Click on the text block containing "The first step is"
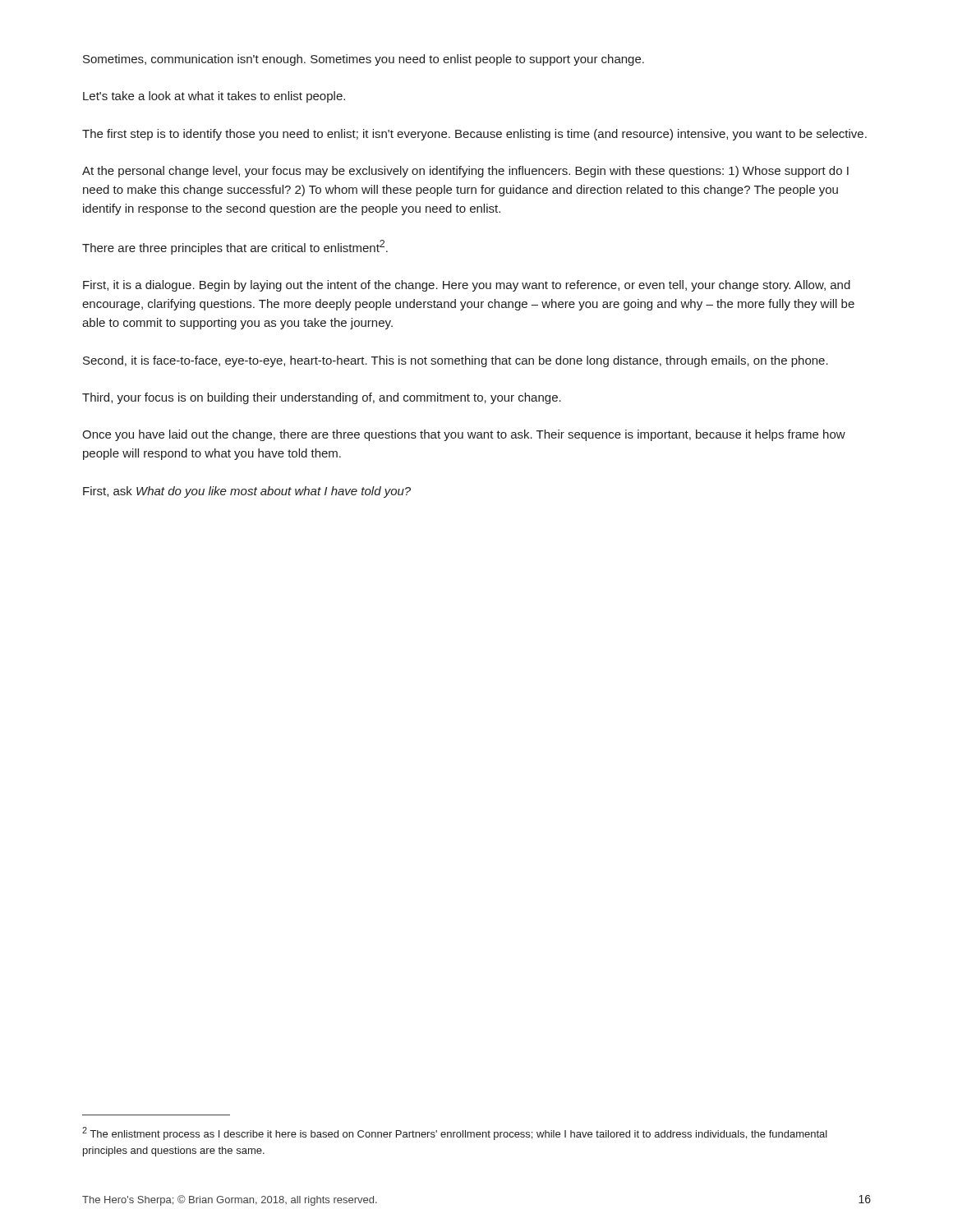Image resolution: width=953 pixels, height=1232 pixels. (x=475, y=133)
